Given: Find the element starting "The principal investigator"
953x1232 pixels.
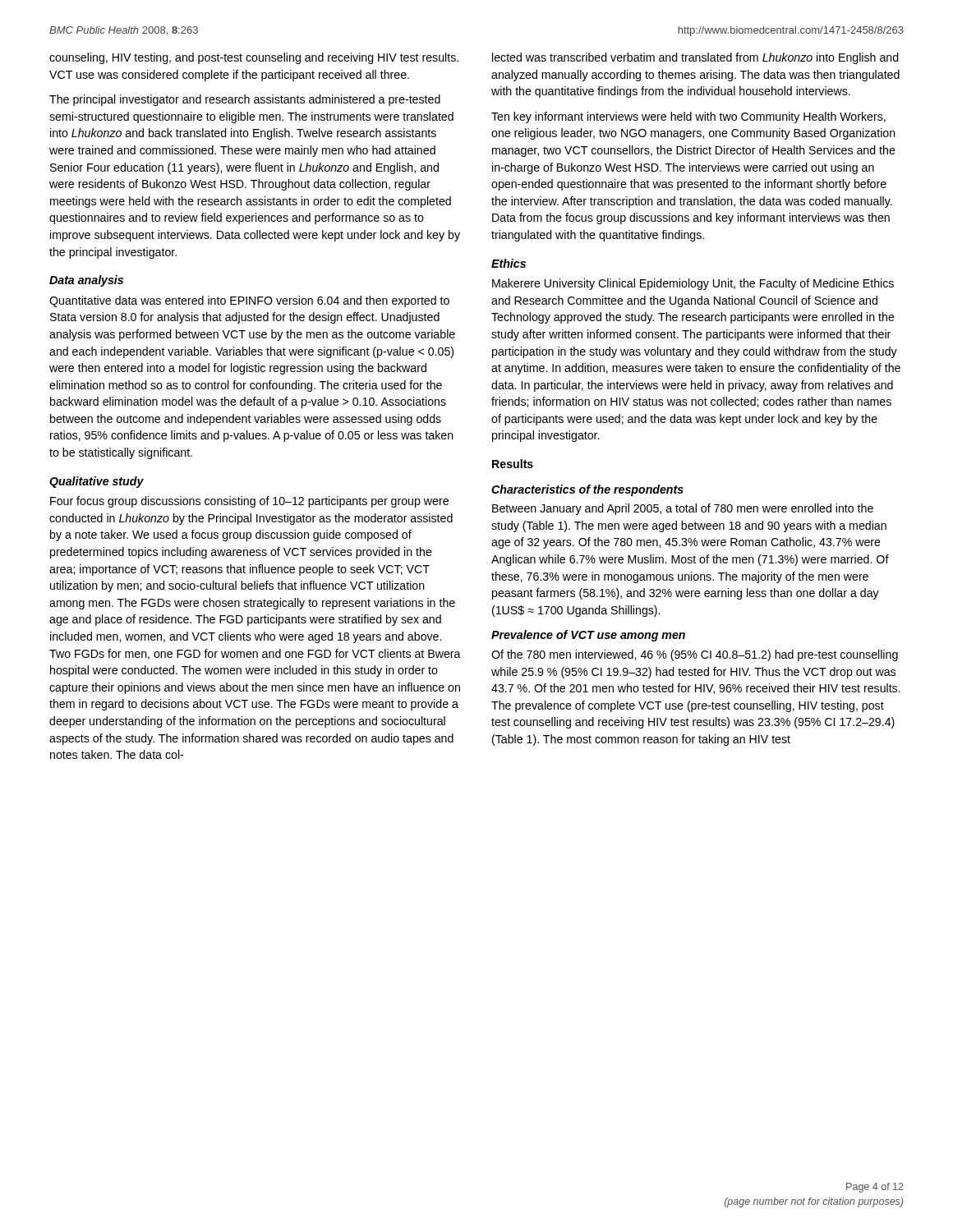Looking at the screenshot, I should coord(255,176).
